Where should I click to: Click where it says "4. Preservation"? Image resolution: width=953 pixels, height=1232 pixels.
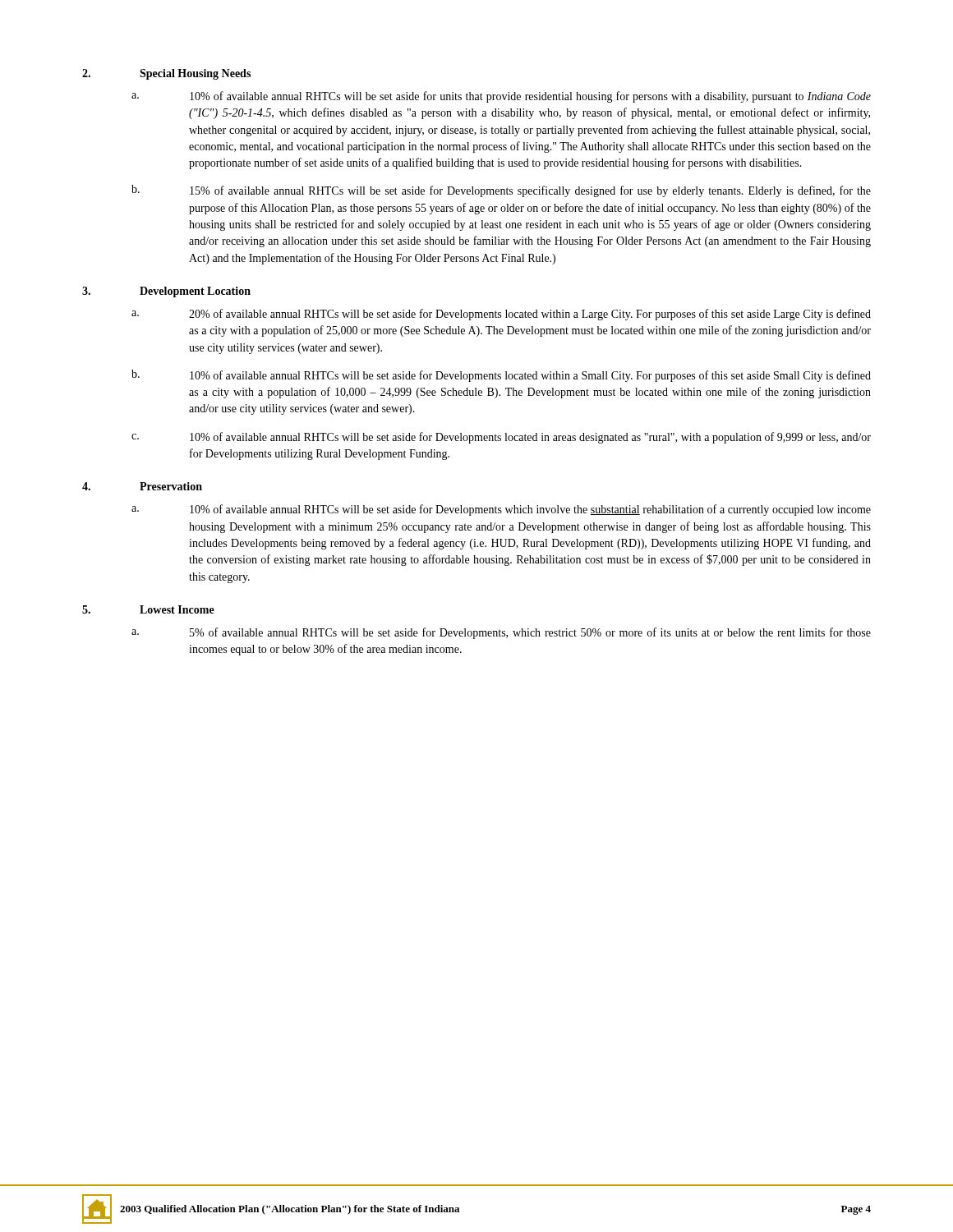[142, 487]
